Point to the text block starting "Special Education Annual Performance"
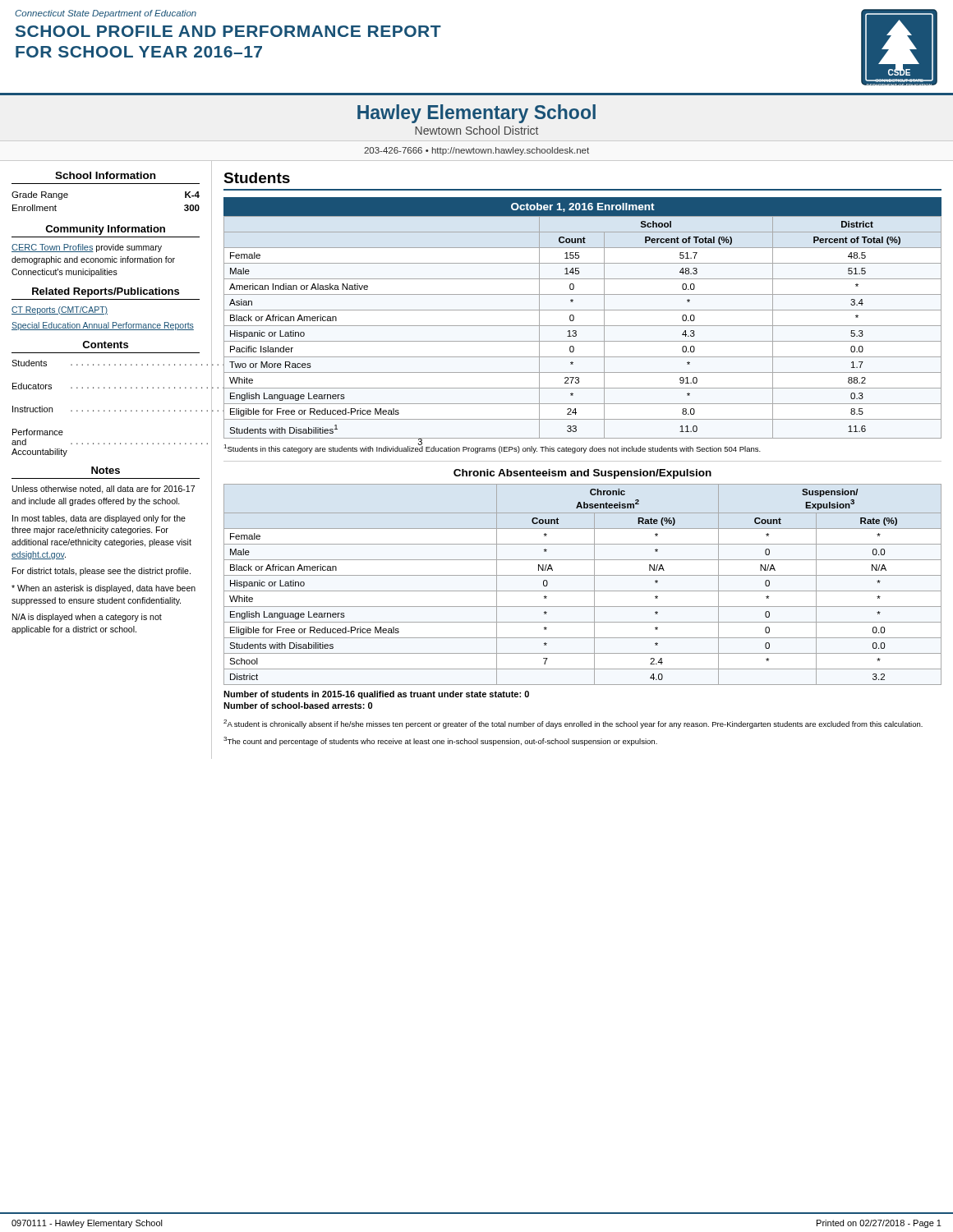The image size is (953, 1232). pyautogui.click(x=103, y=325)
